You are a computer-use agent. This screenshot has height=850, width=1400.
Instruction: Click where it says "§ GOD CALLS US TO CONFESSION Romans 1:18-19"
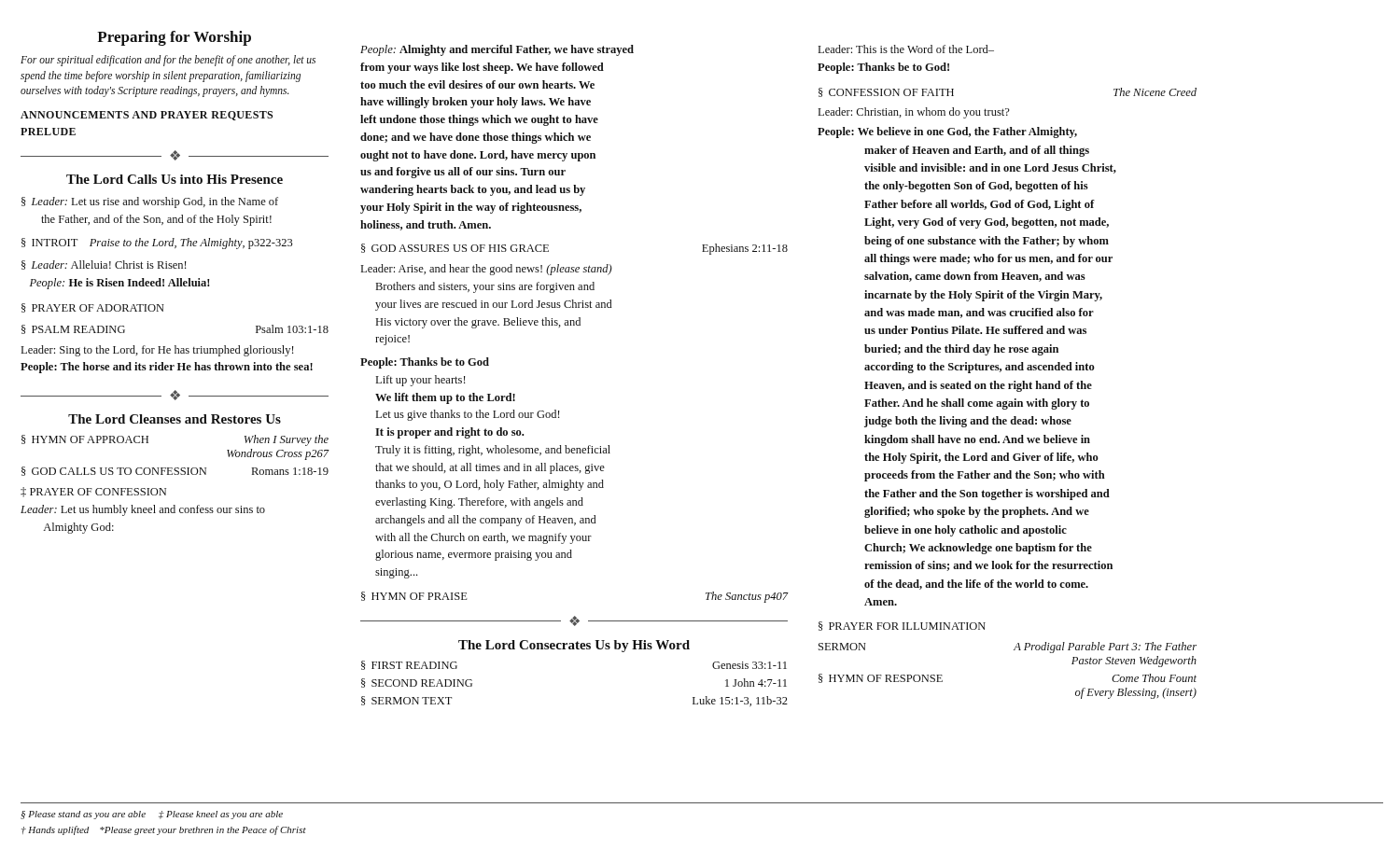click(x=175, y=472)
